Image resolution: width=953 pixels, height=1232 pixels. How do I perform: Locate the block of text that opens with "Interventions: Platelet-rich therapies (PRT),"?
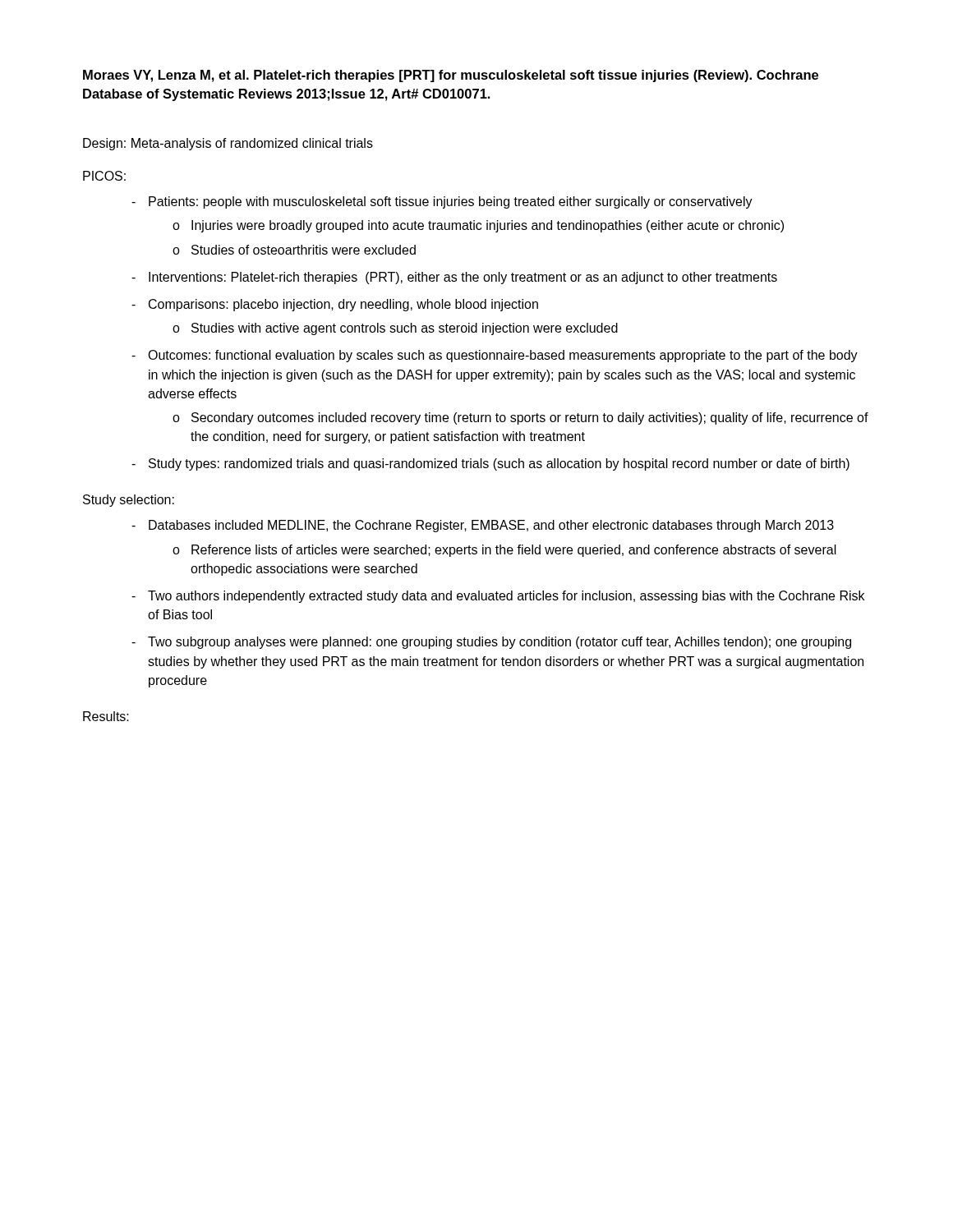(x=463, y=277)
